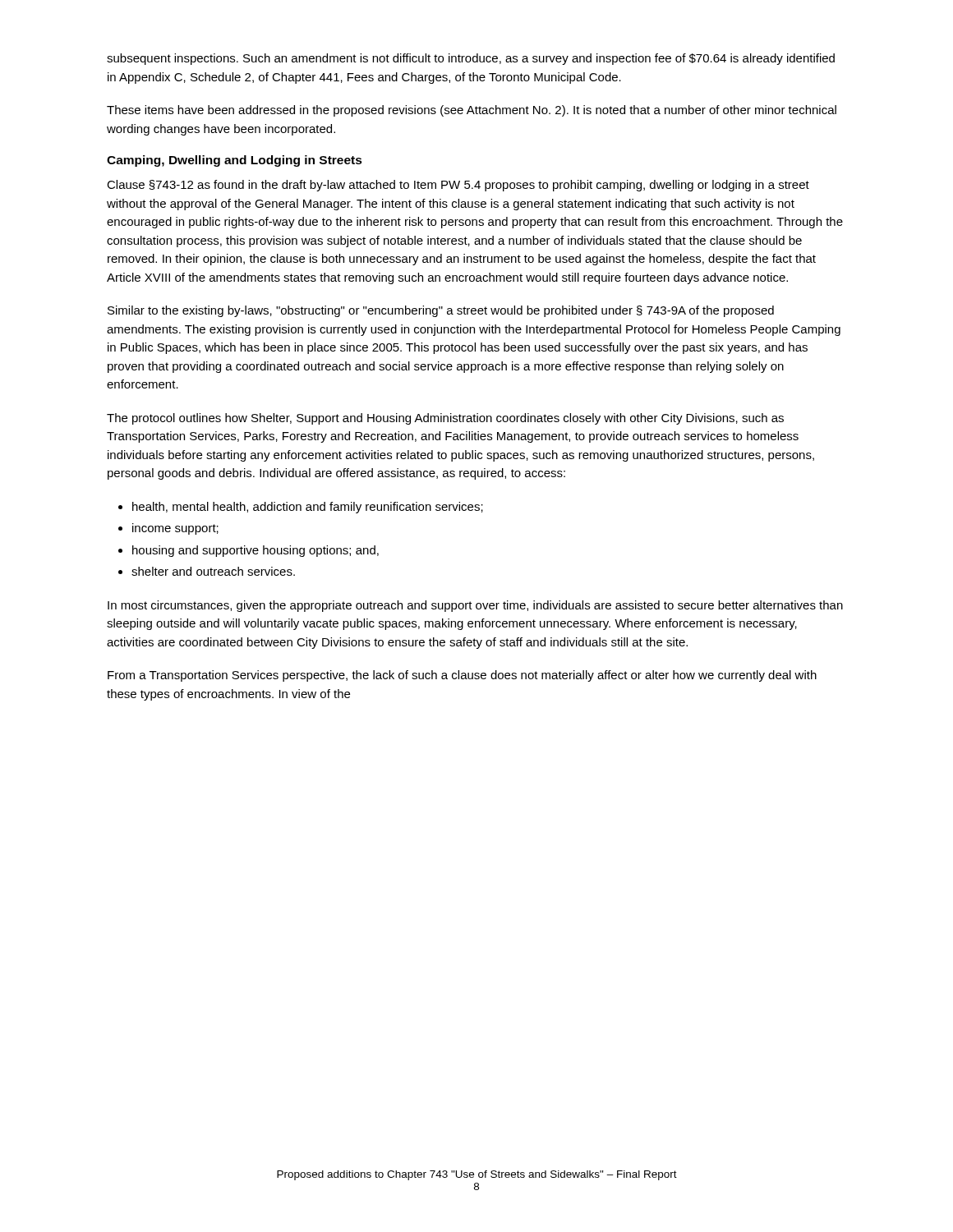The image size is (953, 1232).
Task: Locate the element starting "health, mental health, addiction and family reunification"
Action: (x=307, y=506)
